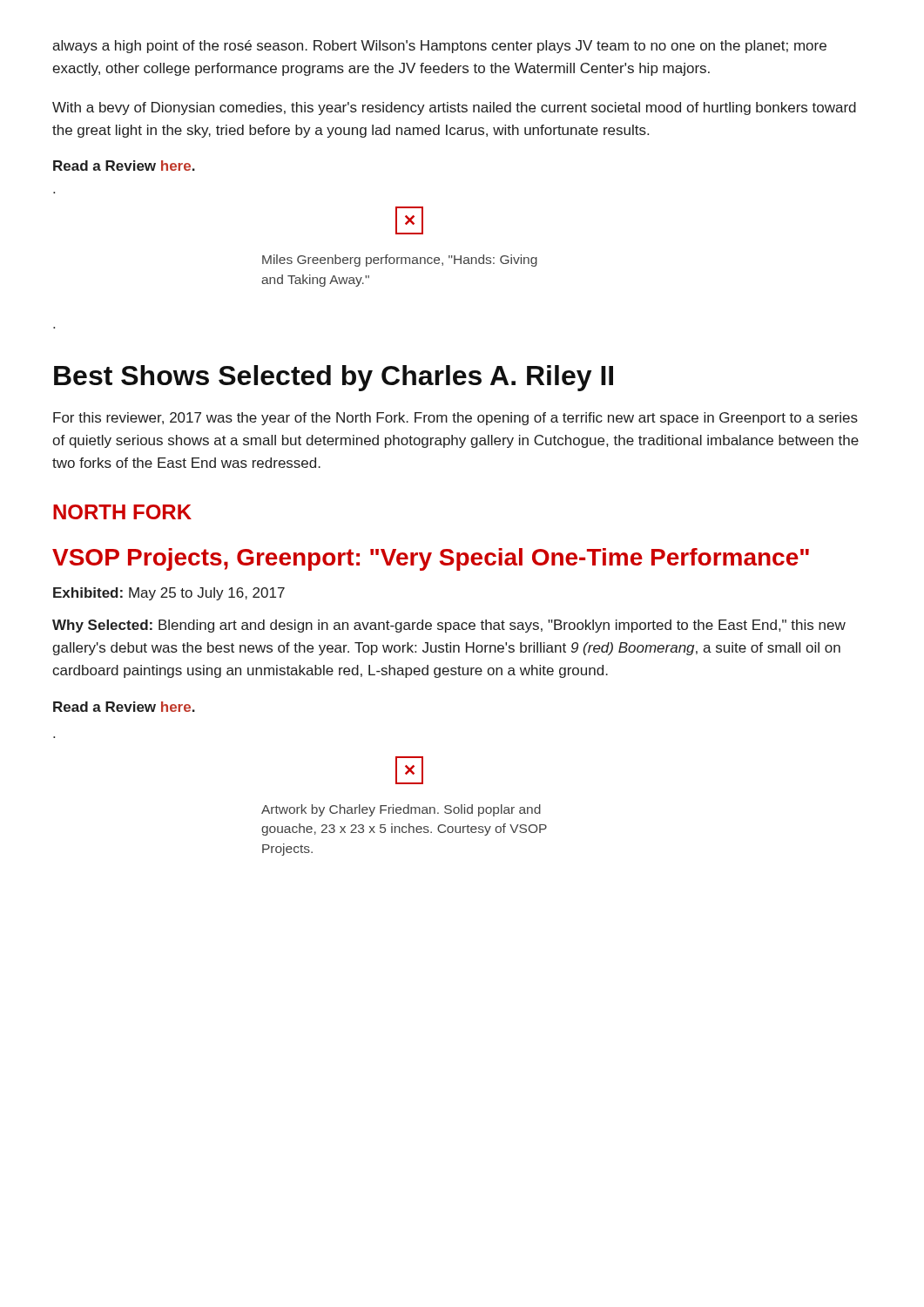Image resolution: width=924 pixels, height=1307 pixels.
Task: Find the passage starting "Best Shows Selected by Charles A. Riley"
Action: point(334,376)
